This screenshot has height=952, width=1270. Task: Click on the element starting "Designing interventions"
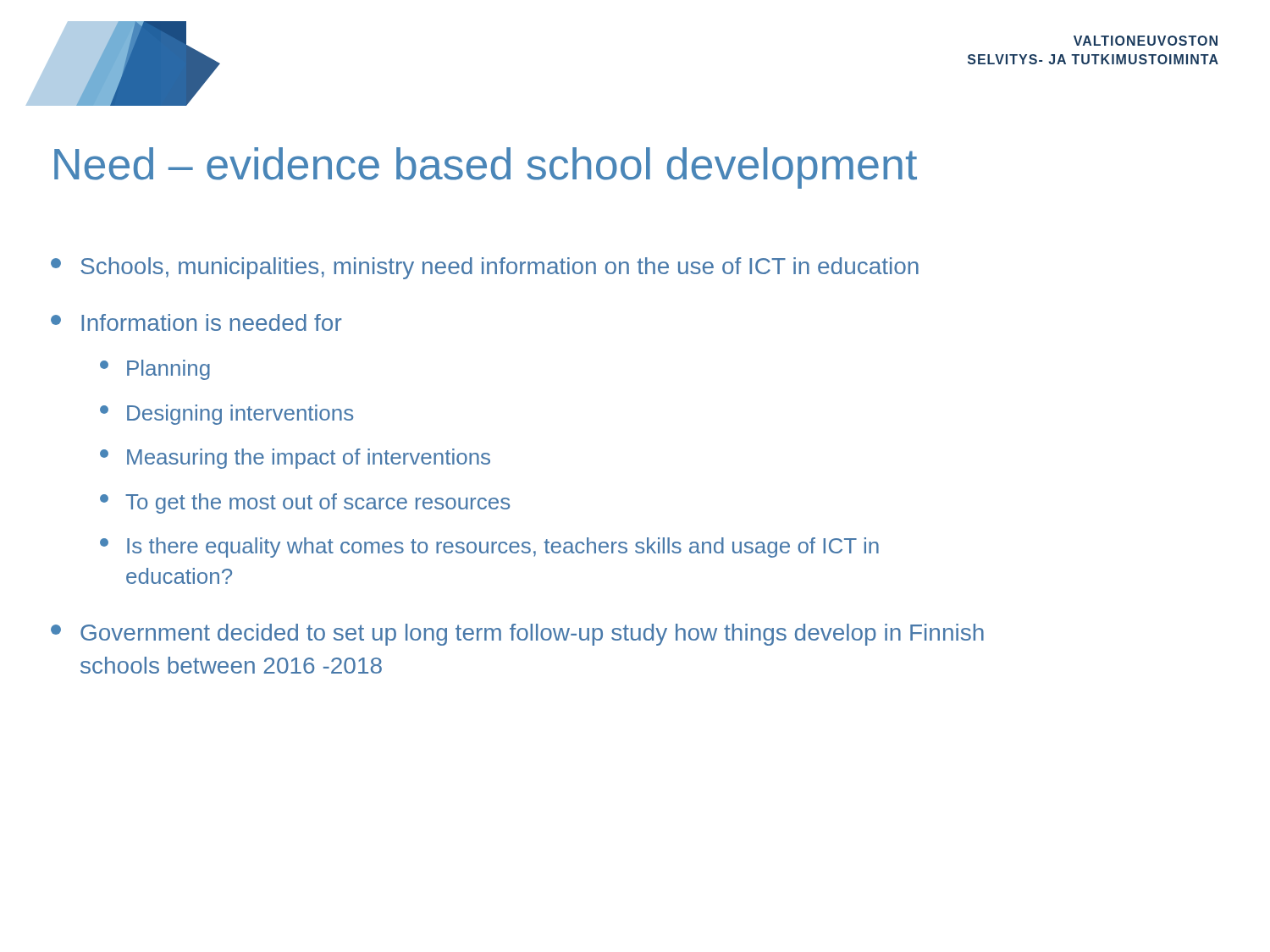pos(227,413)
